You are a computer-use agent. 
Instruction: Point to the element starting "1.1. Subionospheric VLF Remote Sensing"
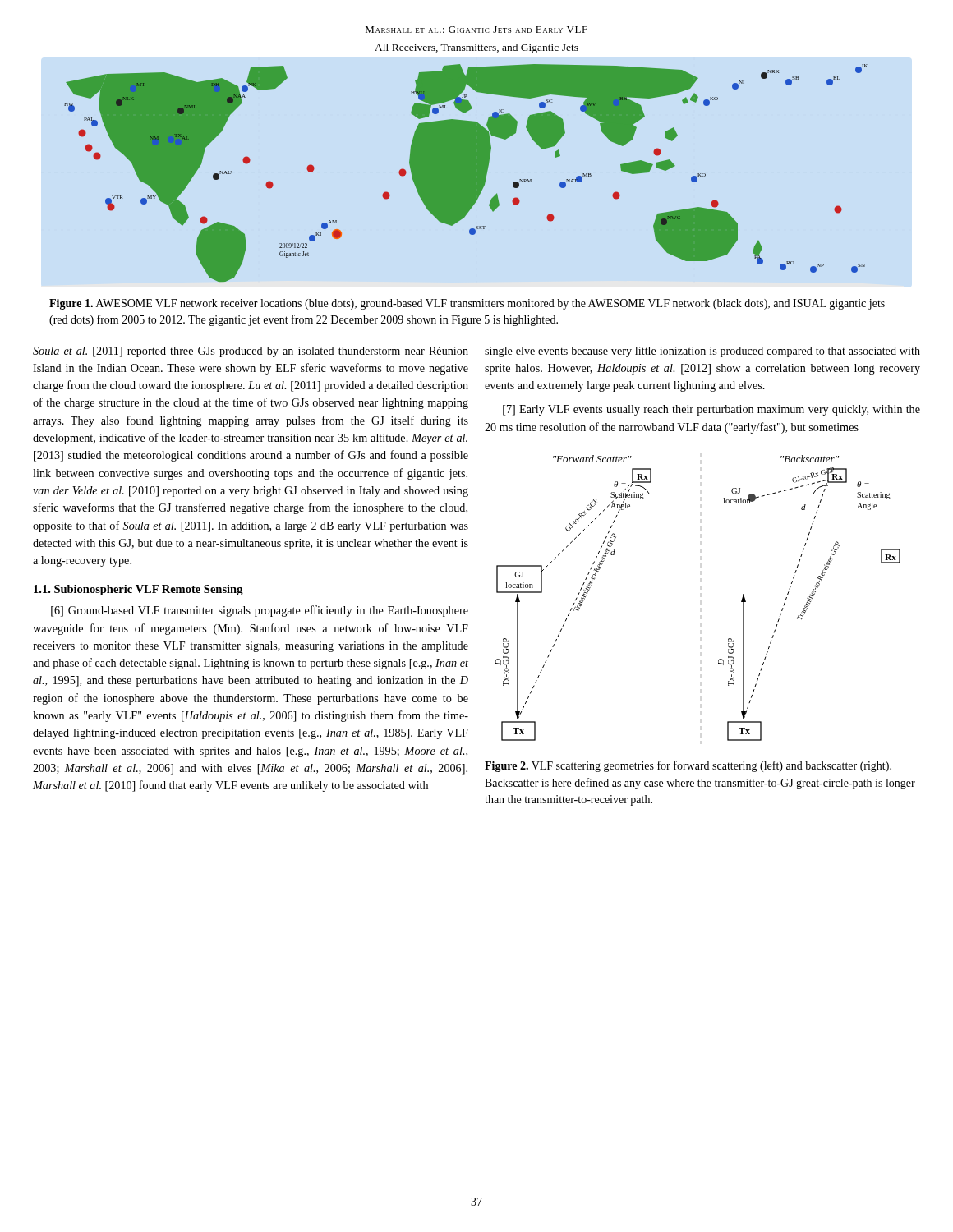coord(138,589)
